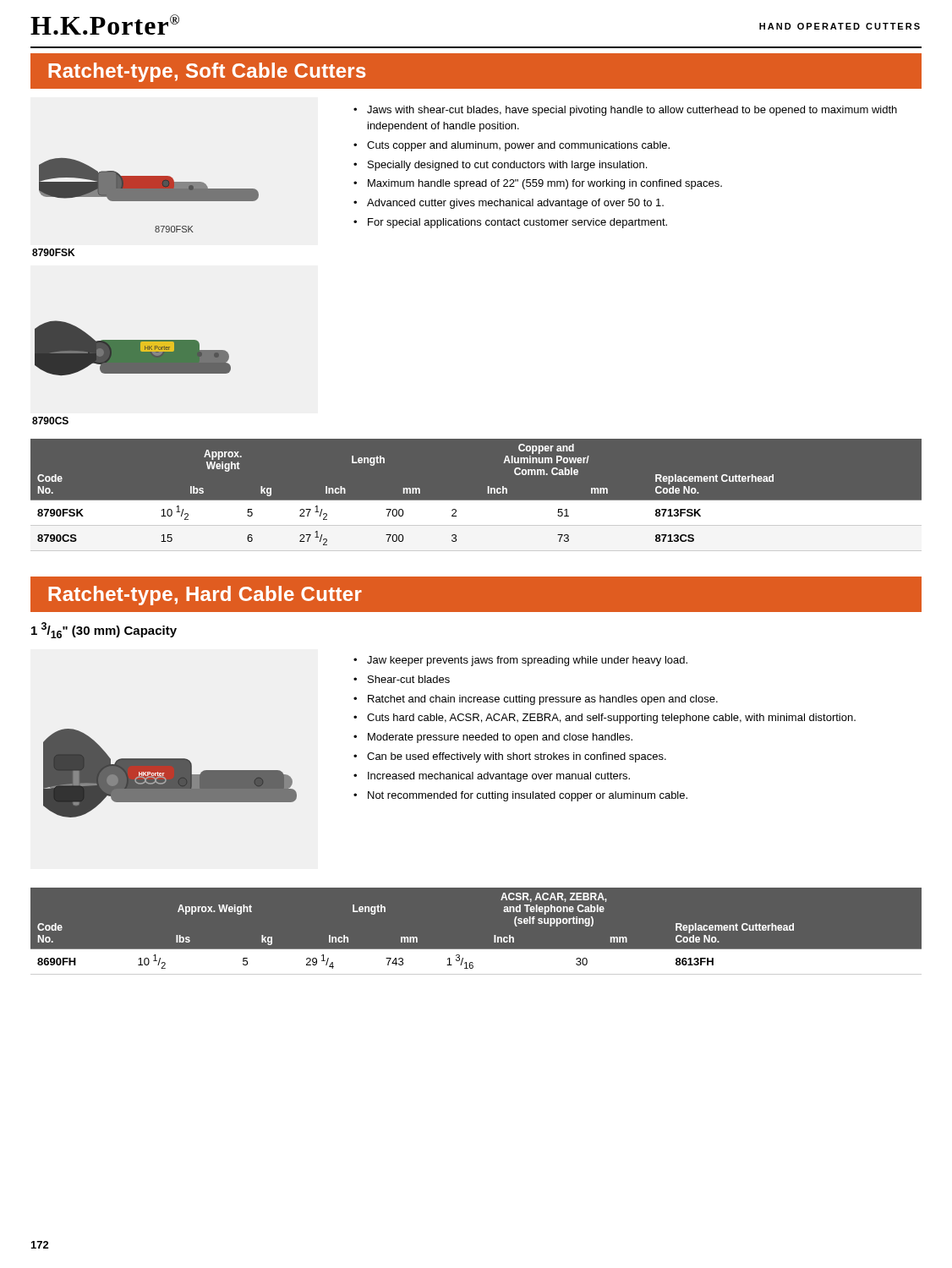
Task: Point to "Increased mechanical advantage over manual cutters."
Action: coord(499,776)
